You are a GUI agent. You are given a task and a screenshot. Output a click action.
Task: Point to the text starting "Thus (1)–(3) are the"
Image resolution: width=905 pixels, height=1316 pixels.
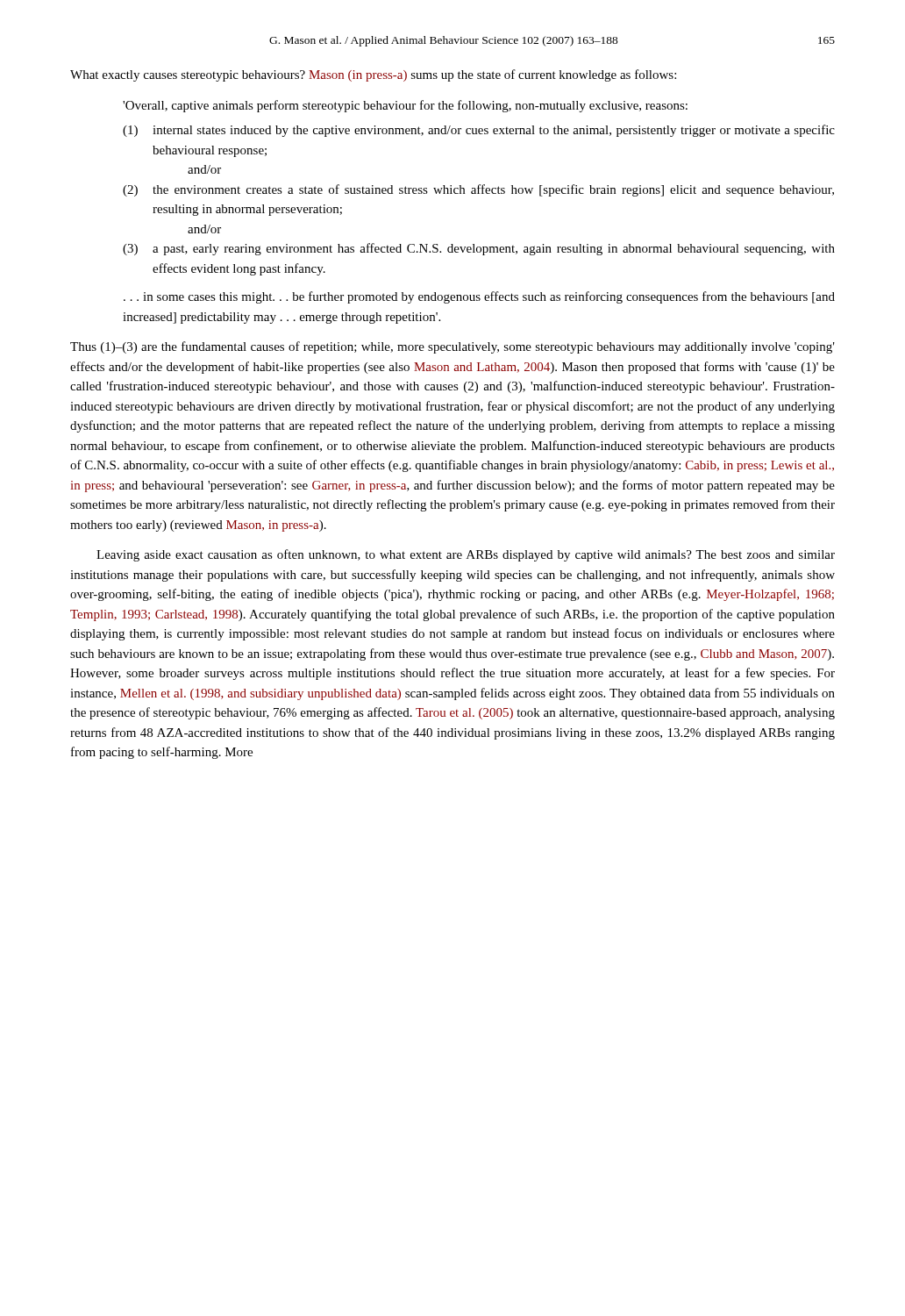(452, 436)
